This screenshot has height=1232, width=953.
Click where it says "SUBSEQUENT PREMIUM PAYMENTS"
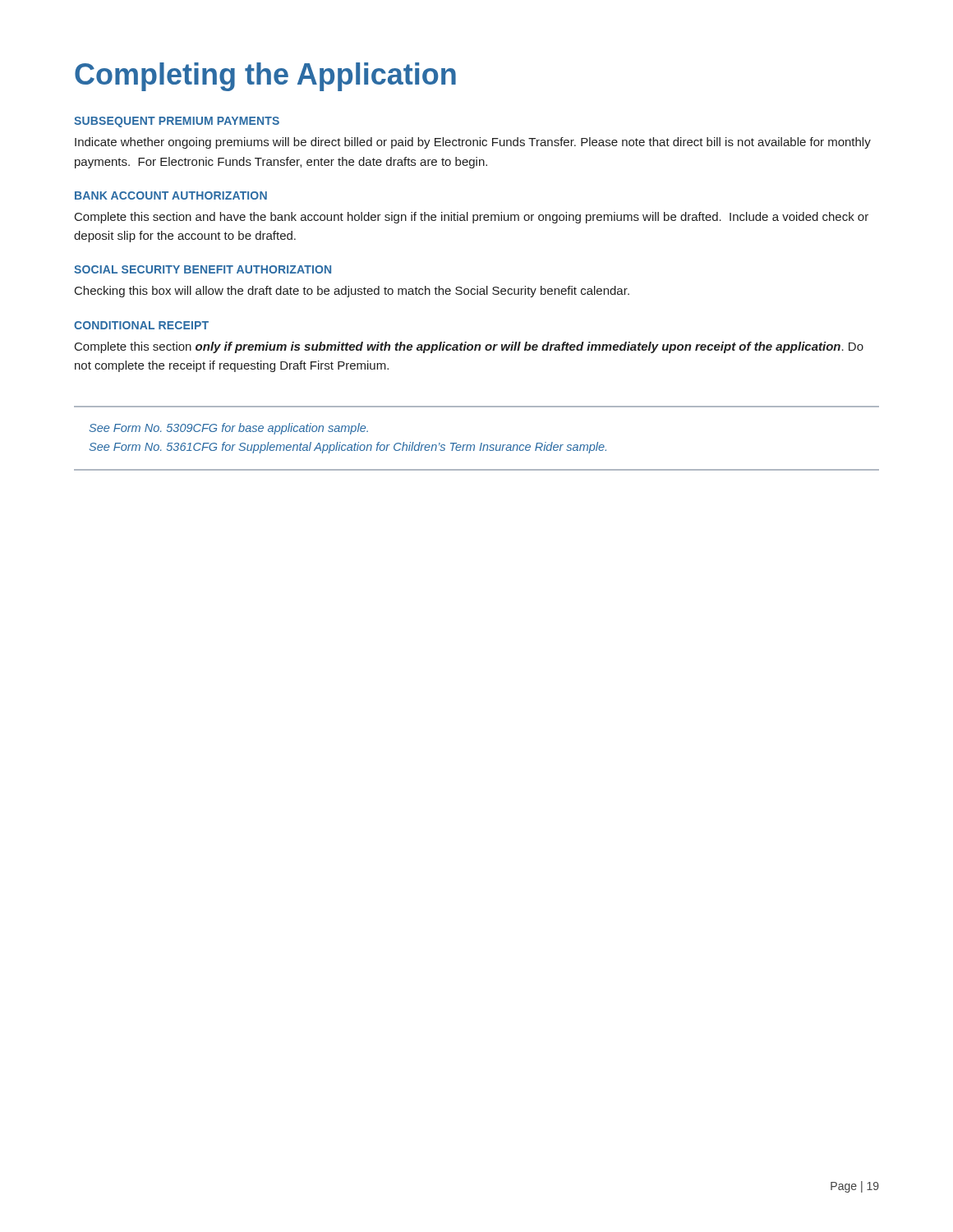pos(177,122)
